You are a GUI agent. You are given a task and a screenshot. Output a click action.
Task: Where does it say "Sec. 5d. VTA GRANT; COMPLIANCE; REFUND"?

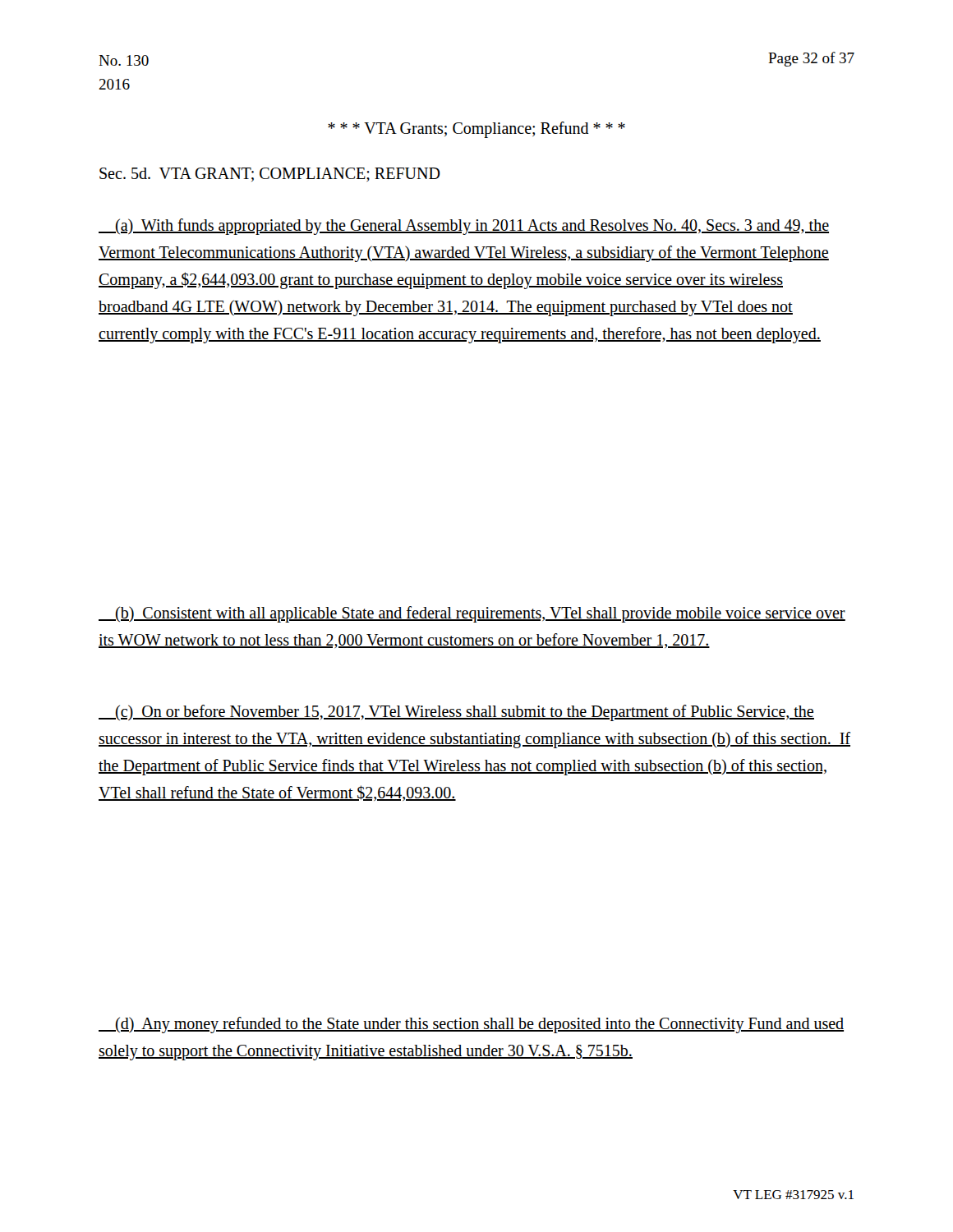[x=269, y=173]
